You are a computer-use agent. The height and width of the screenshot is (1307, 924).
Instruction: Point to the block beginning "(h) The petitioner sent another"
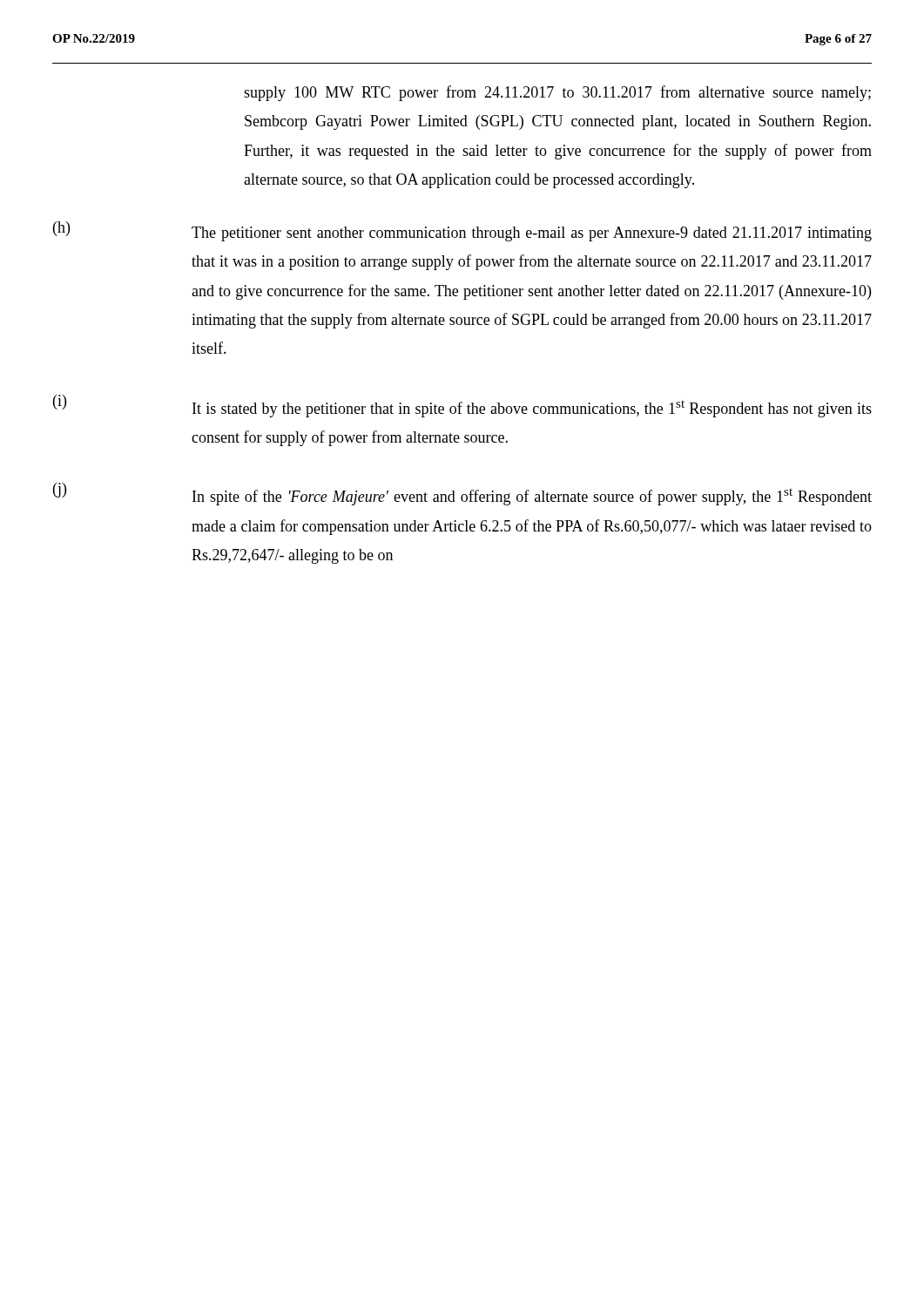pyautogui.click(x=462, y=291)
